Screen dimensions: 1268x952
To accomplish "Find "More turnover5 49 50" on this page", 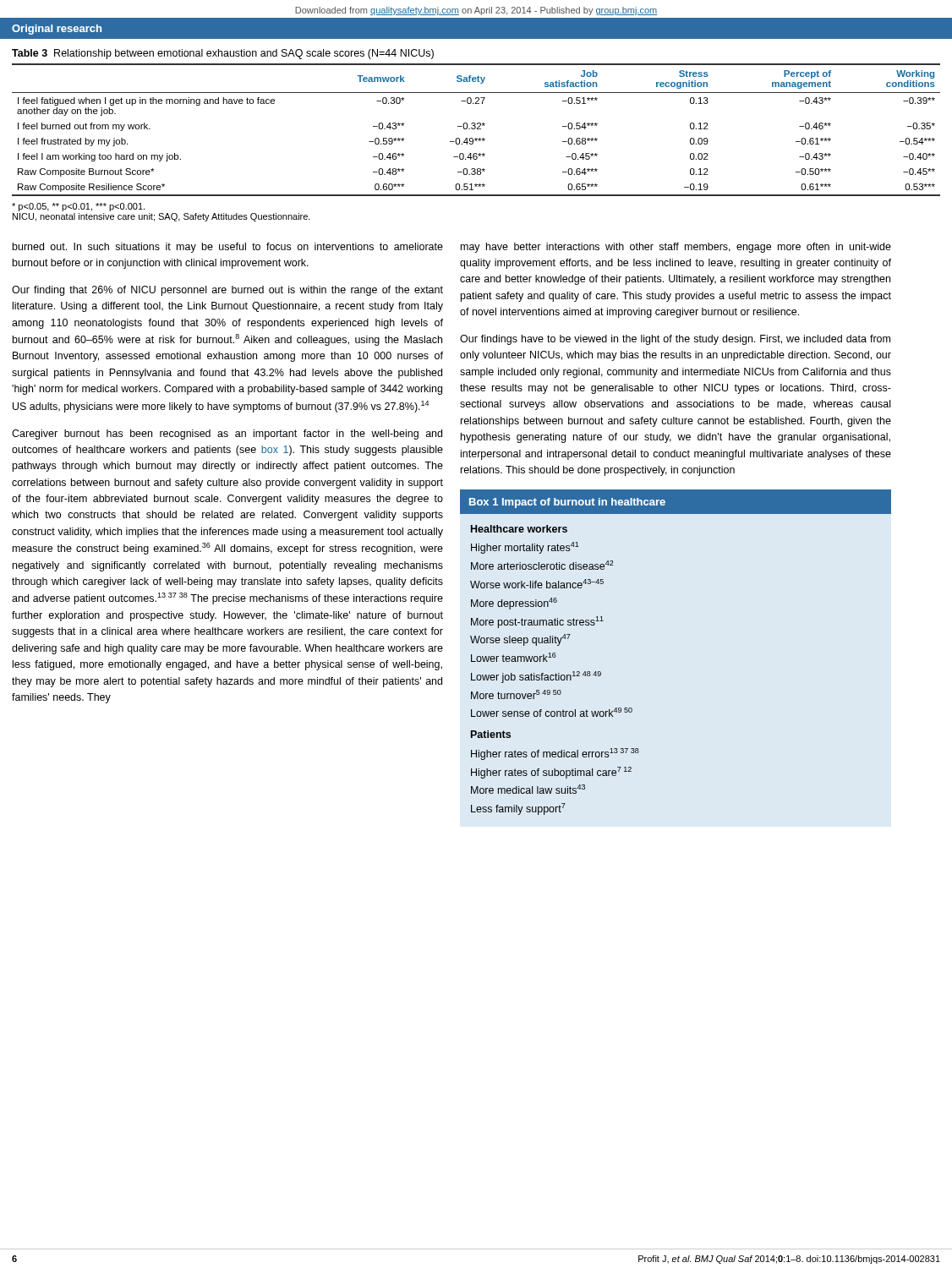I will tap(516, 695).
